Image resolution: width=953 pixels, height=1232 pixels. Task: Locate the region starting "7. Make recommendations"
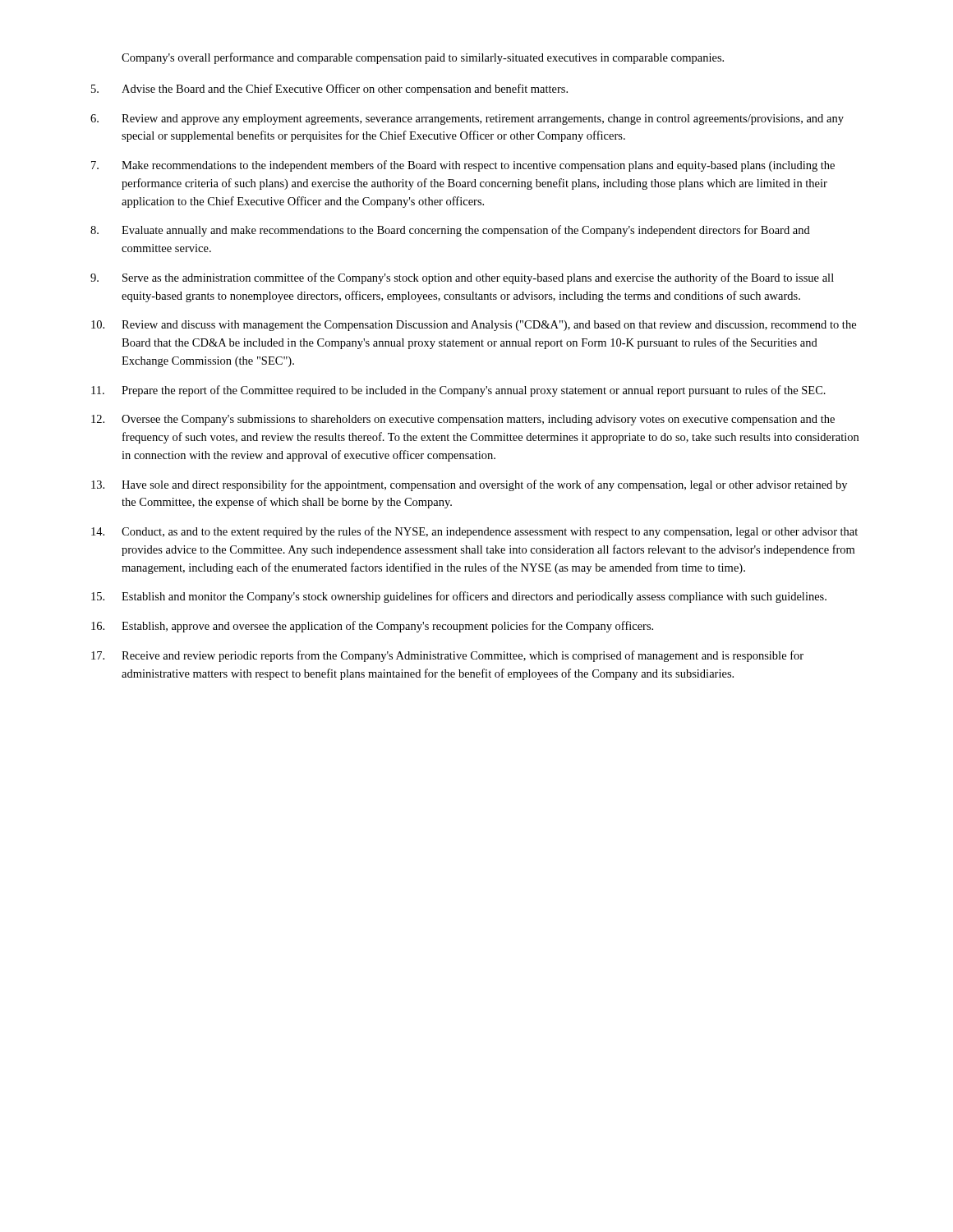click(476, 184)
